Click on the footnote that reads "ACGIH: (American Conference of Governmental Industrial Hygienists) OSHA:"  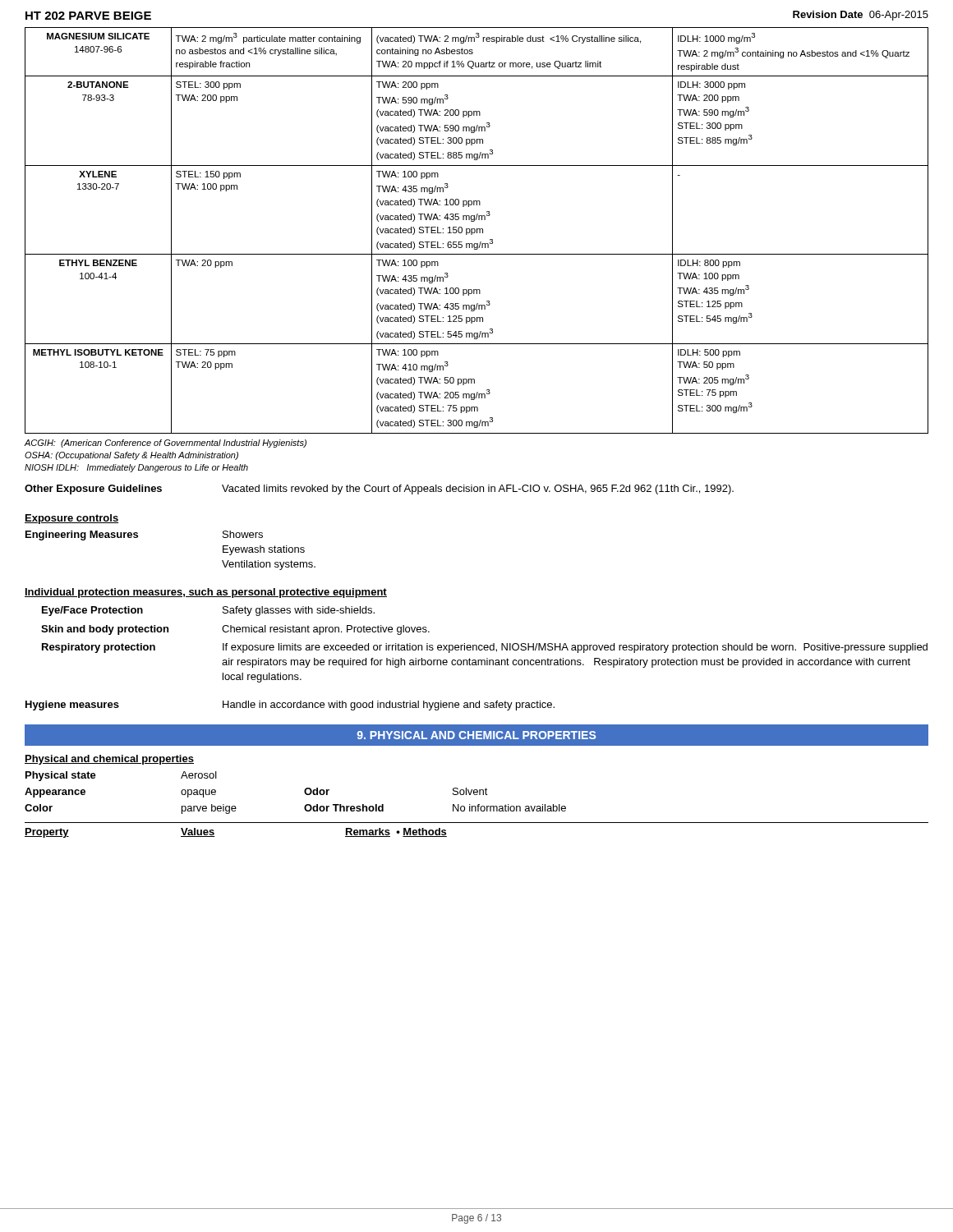click(166, 455)
